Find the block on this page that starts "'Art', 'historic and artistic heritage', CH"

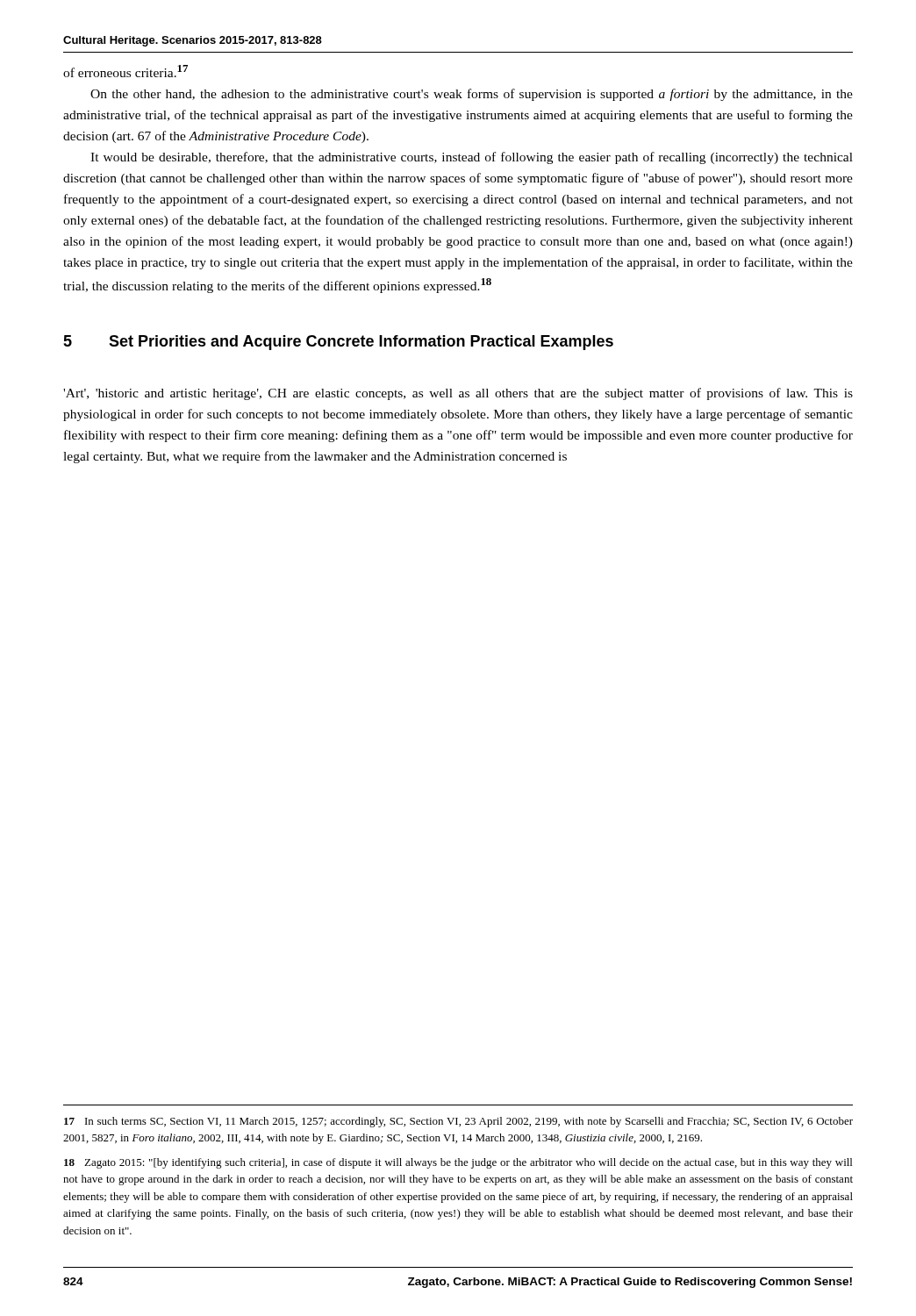(458, 425)
